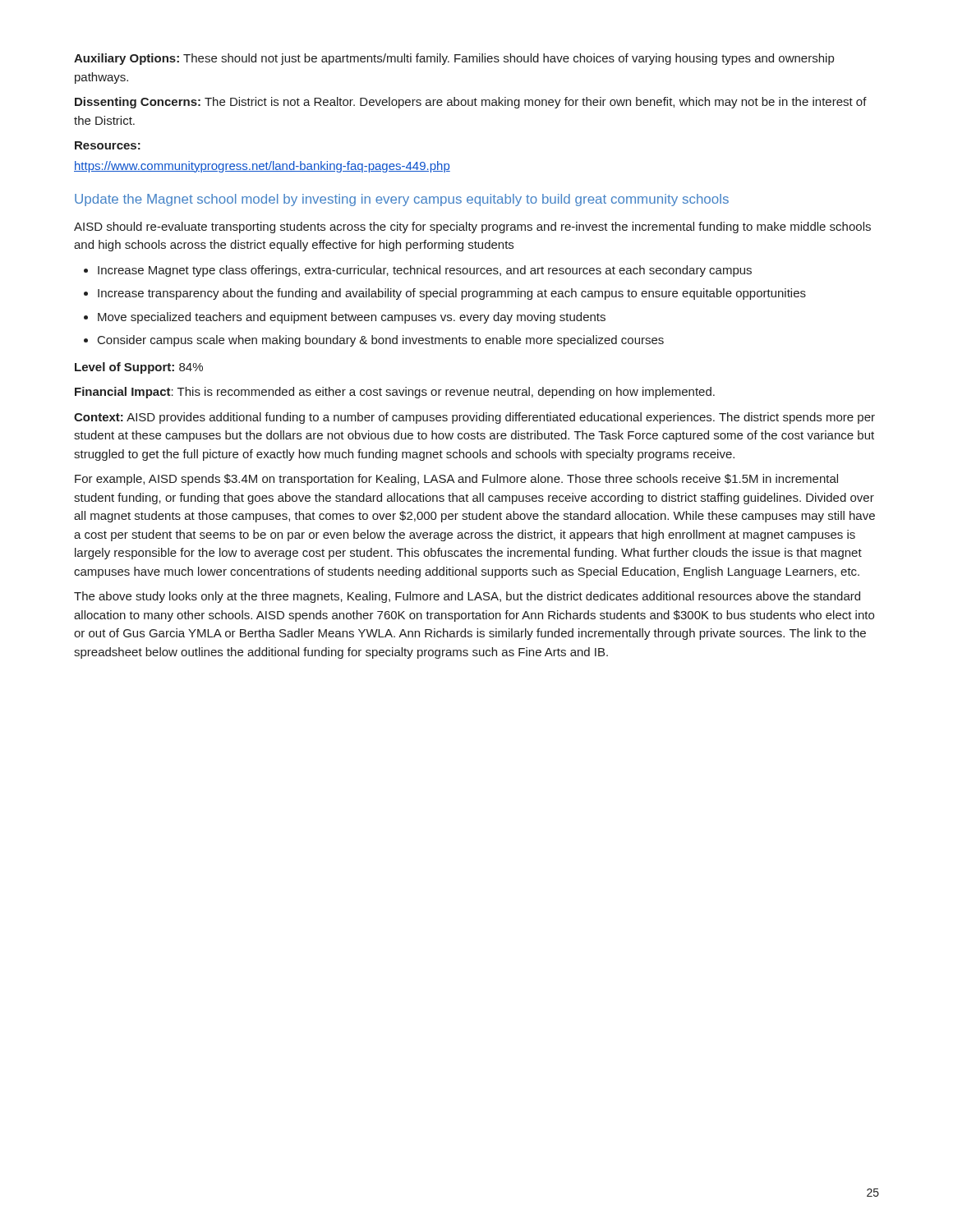The image size is (953, 1232).
Task: Locate the element starting "Increase transparency about the"
Action: [x=451, y=293]
